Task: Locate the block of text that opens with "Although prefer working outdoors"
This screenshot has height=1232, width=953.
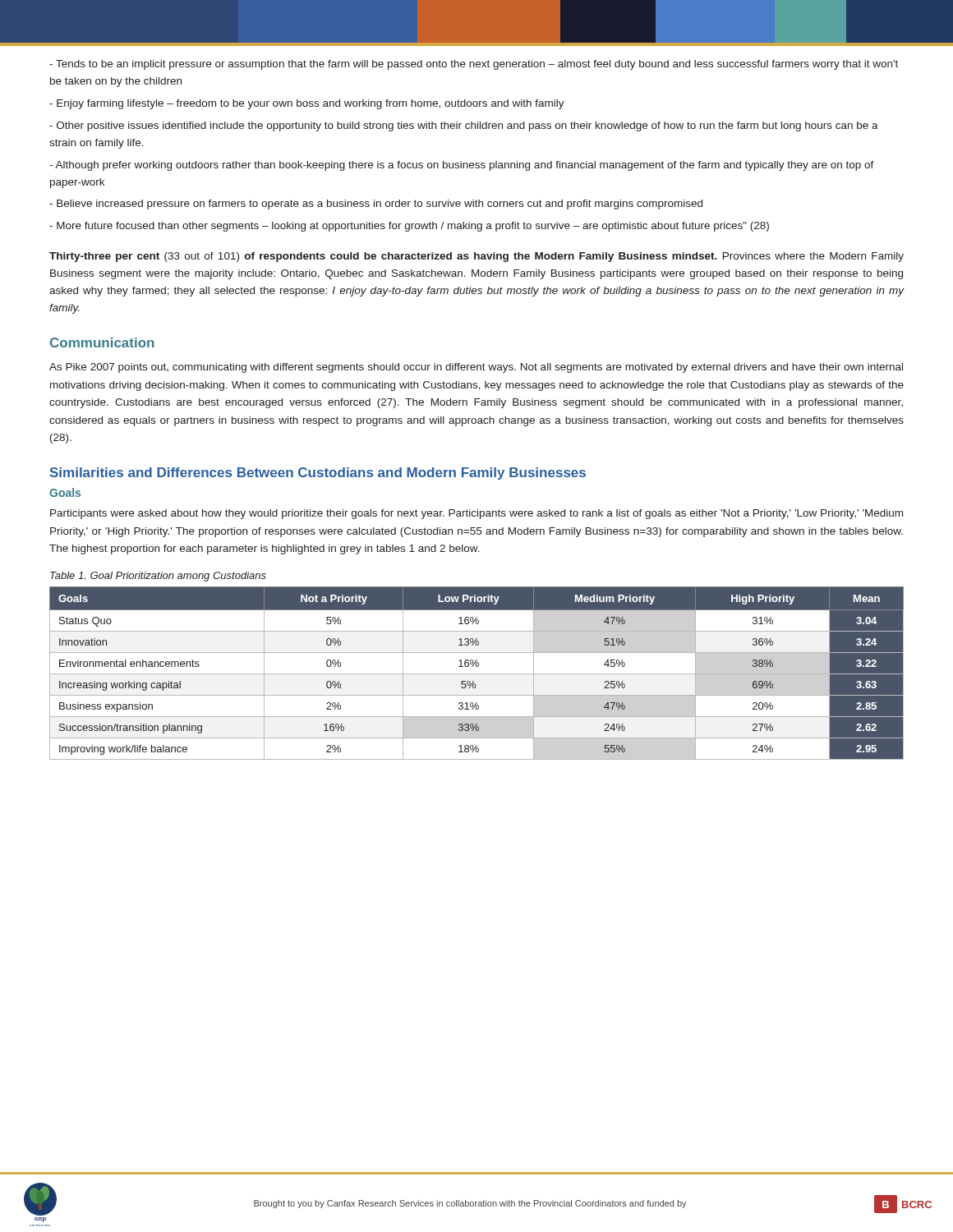Action: coord(461,173)
